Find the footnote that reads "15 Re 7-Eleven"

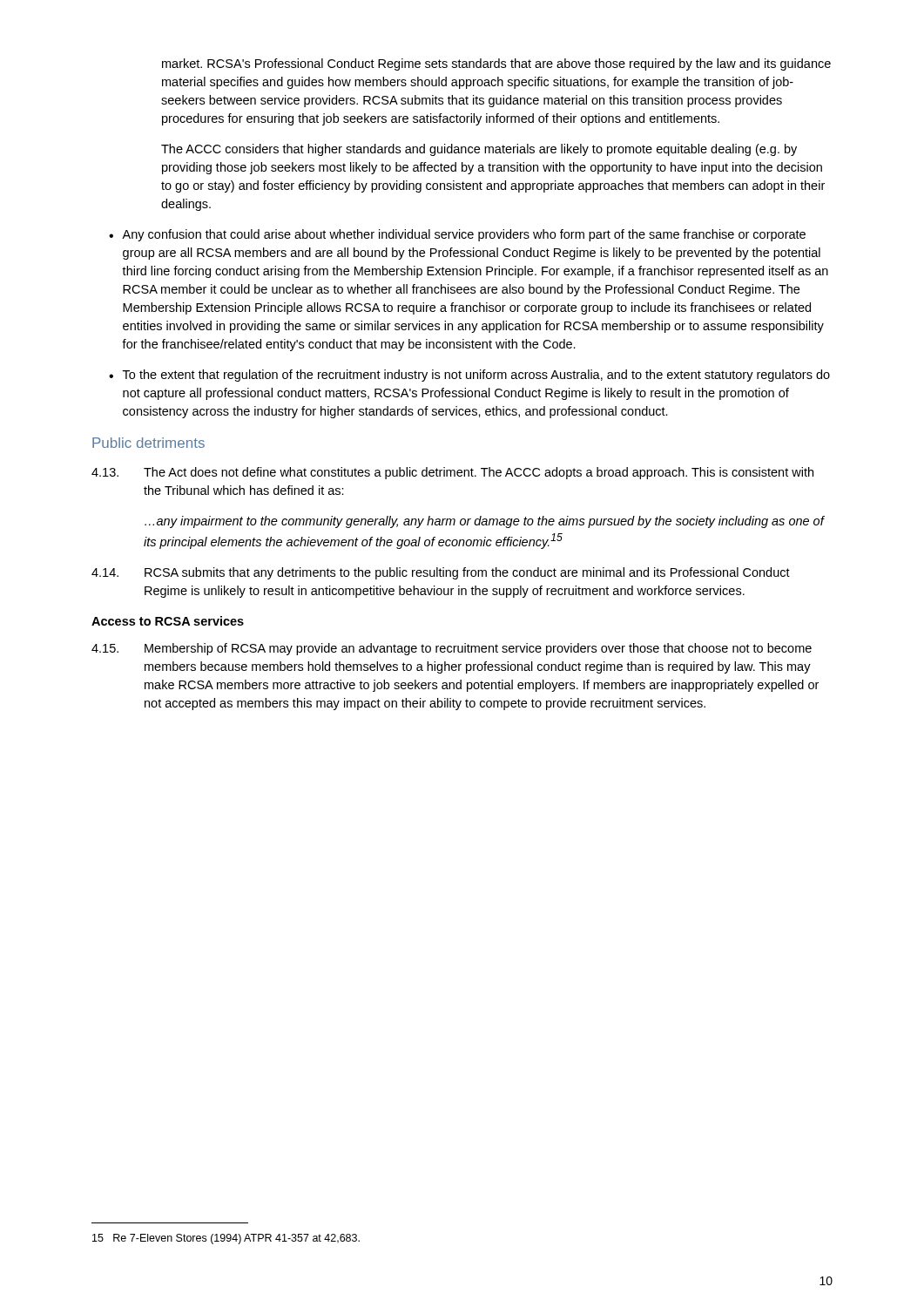point(226,1238)
